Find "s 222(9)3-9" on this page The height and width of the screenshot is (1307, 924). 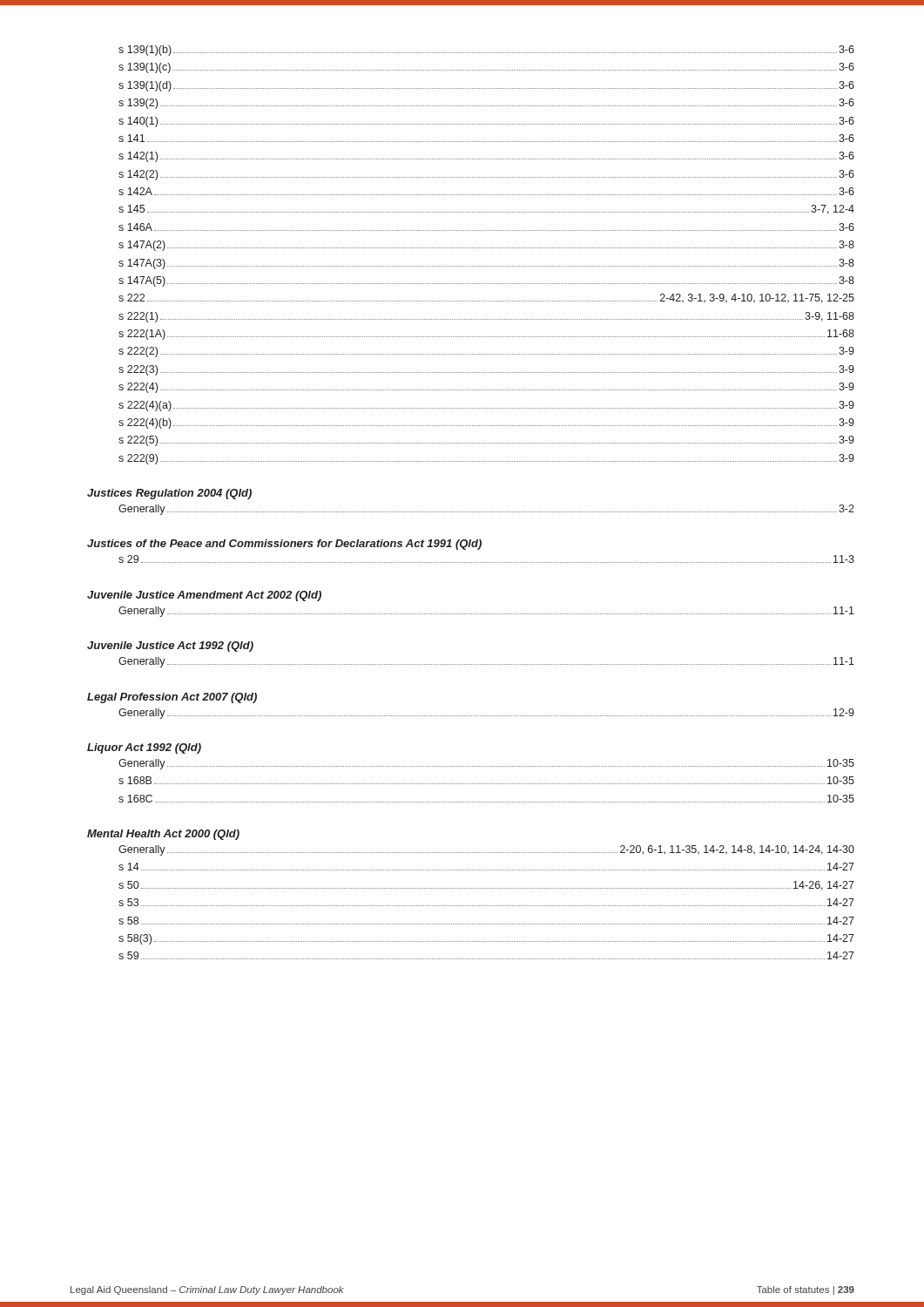486,459
